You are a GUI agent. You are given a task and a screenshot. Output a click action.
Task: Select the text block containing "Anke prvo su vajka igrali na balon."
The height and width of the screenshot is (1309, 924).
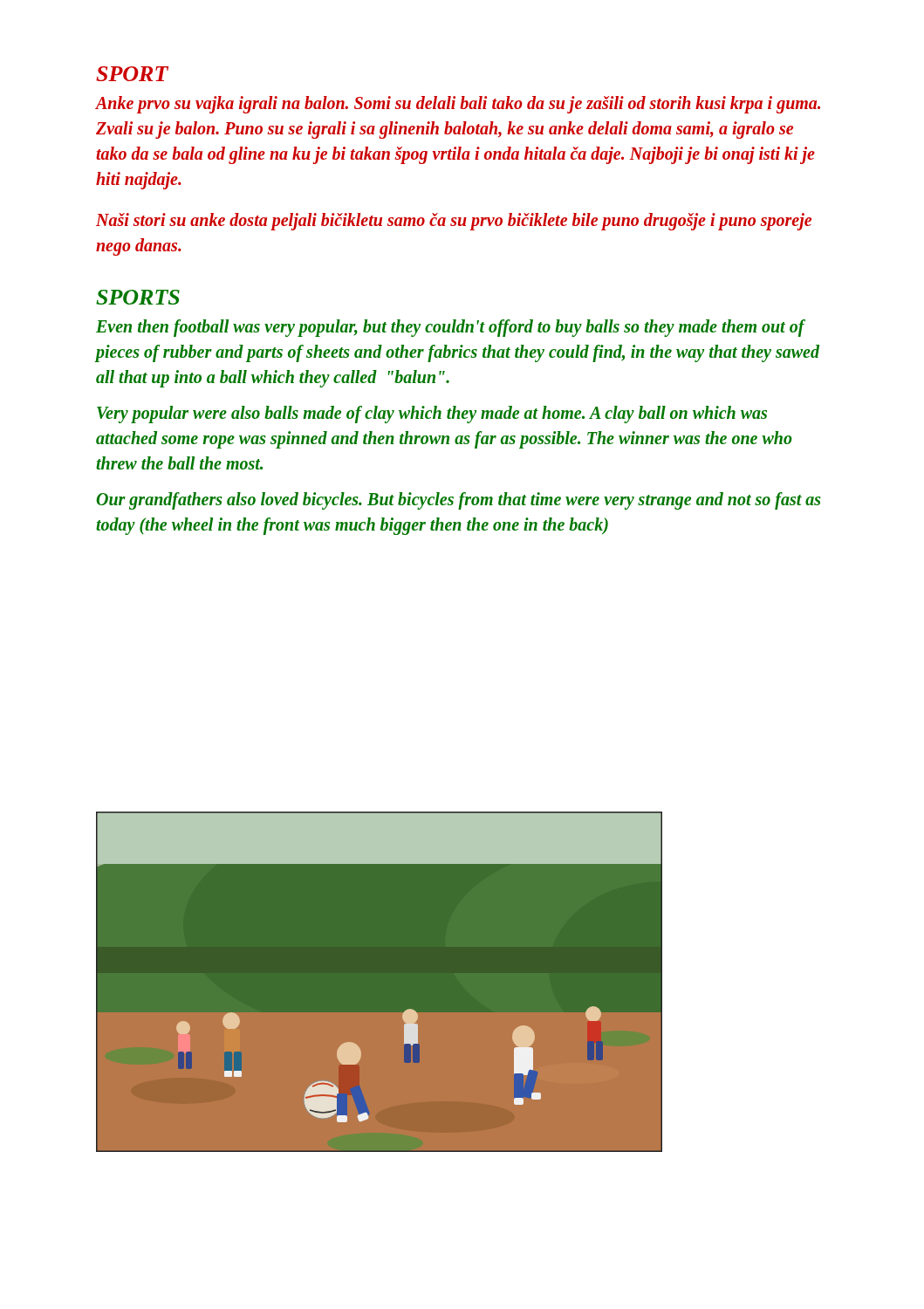coord(462,141)
